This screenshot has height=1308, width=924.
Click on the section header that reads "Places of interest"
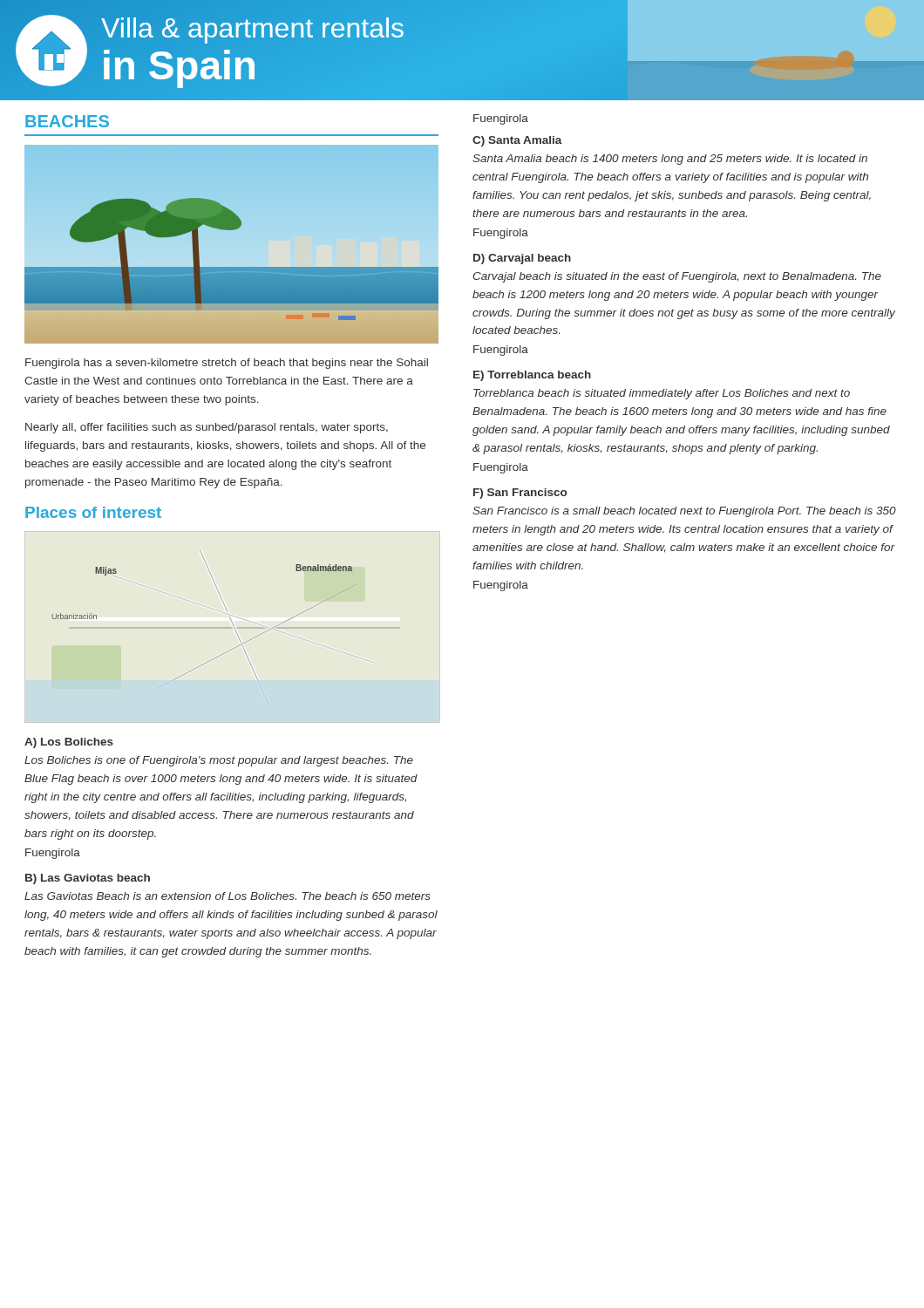click(93, 513)
